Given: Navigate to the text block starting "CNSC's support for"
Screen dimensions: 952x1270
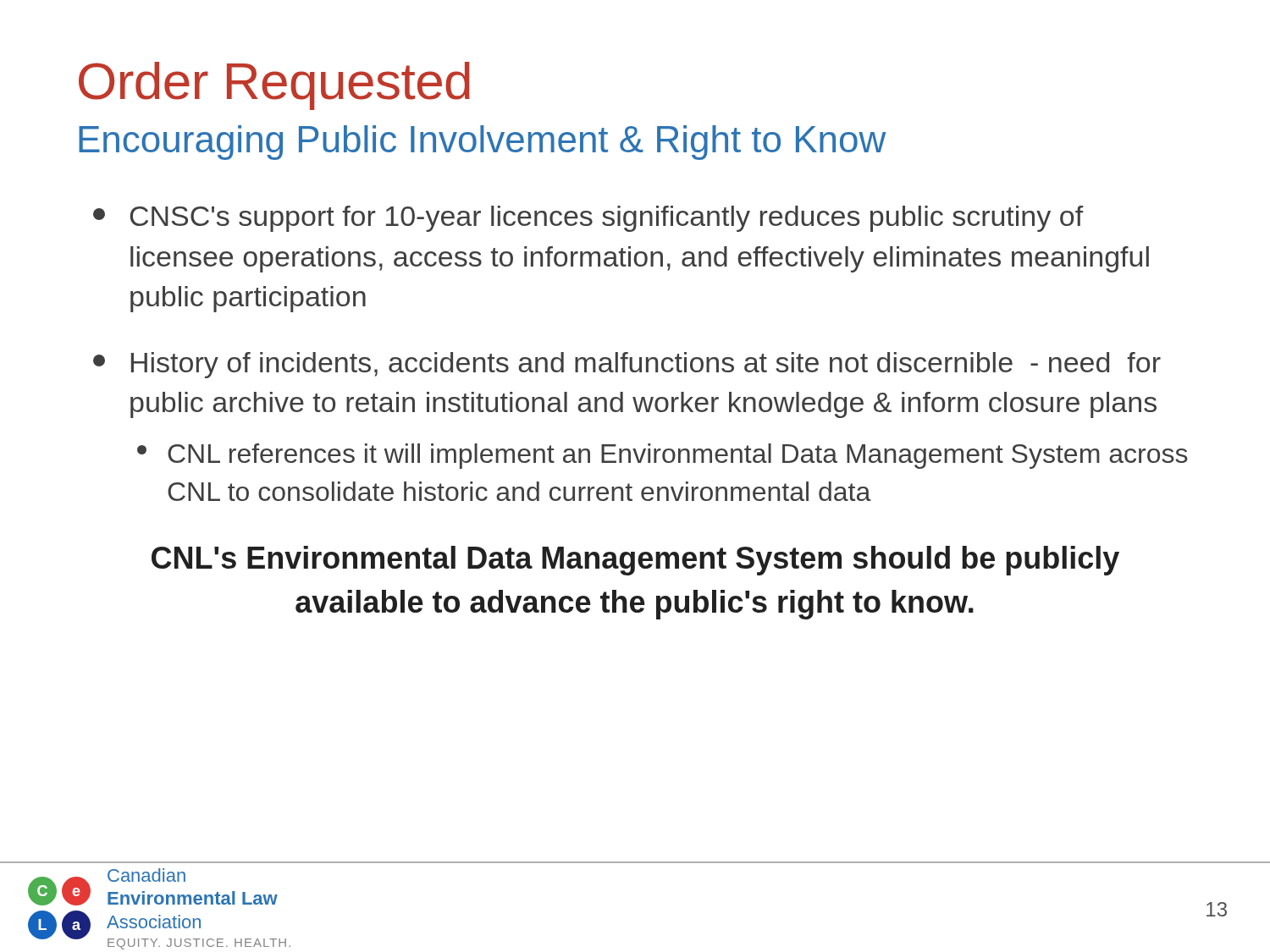Looking at the screenshot, I should (635, 257).
